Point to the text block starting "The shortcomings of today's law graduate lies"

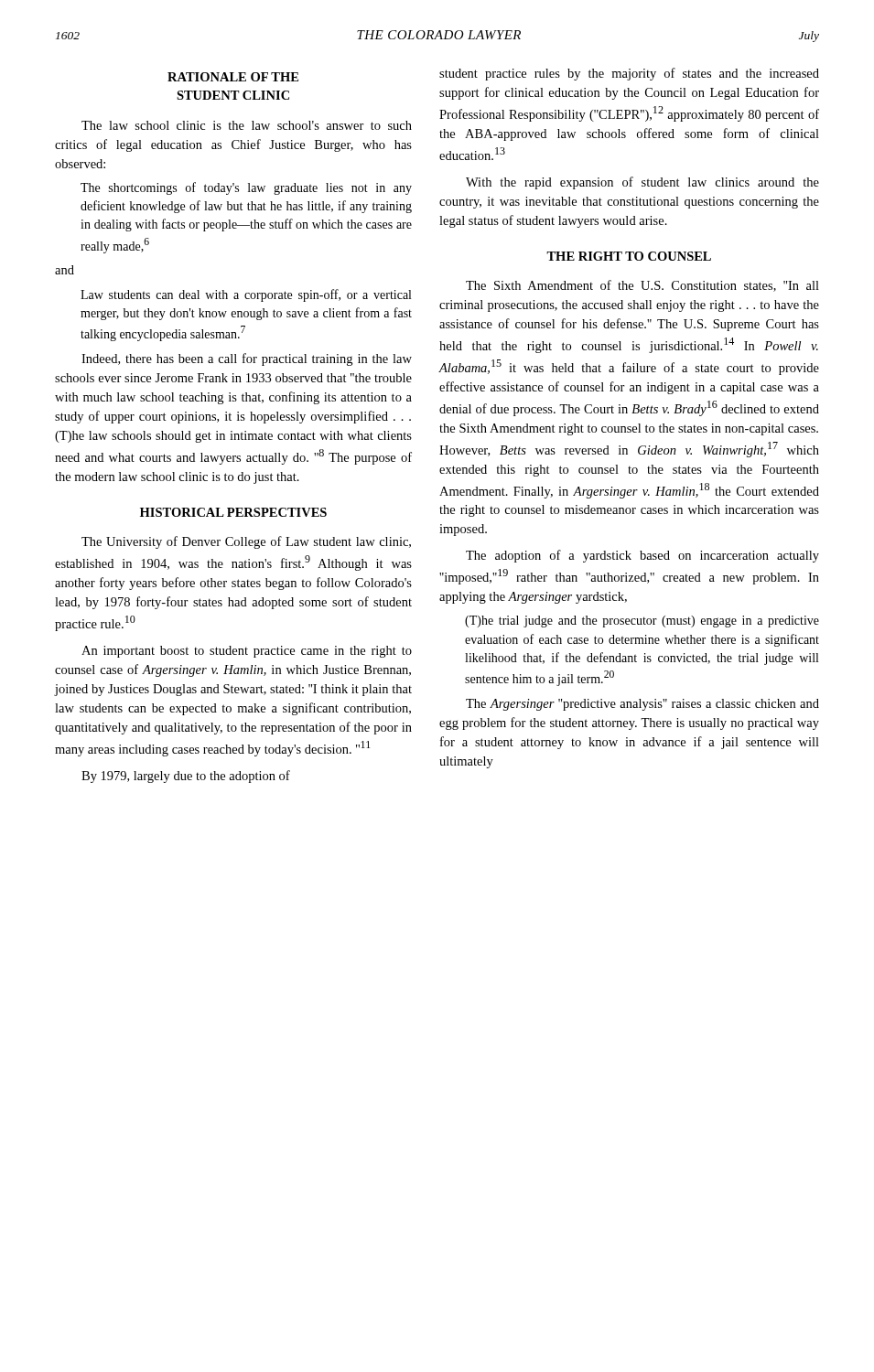[x=246, y=217]
